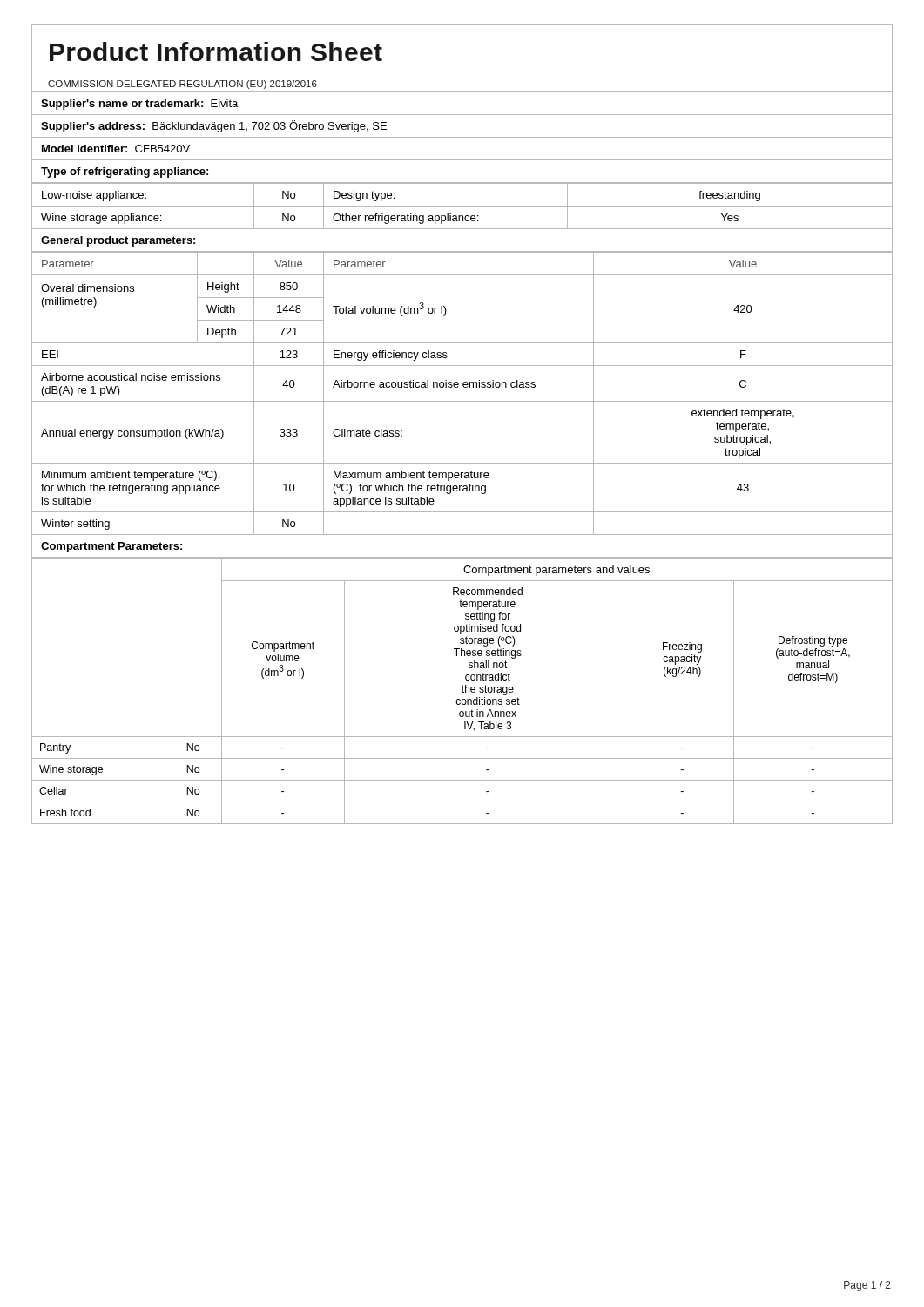Click on the table containing "Parameter Value Parameter Value"

tap(462, 393)
